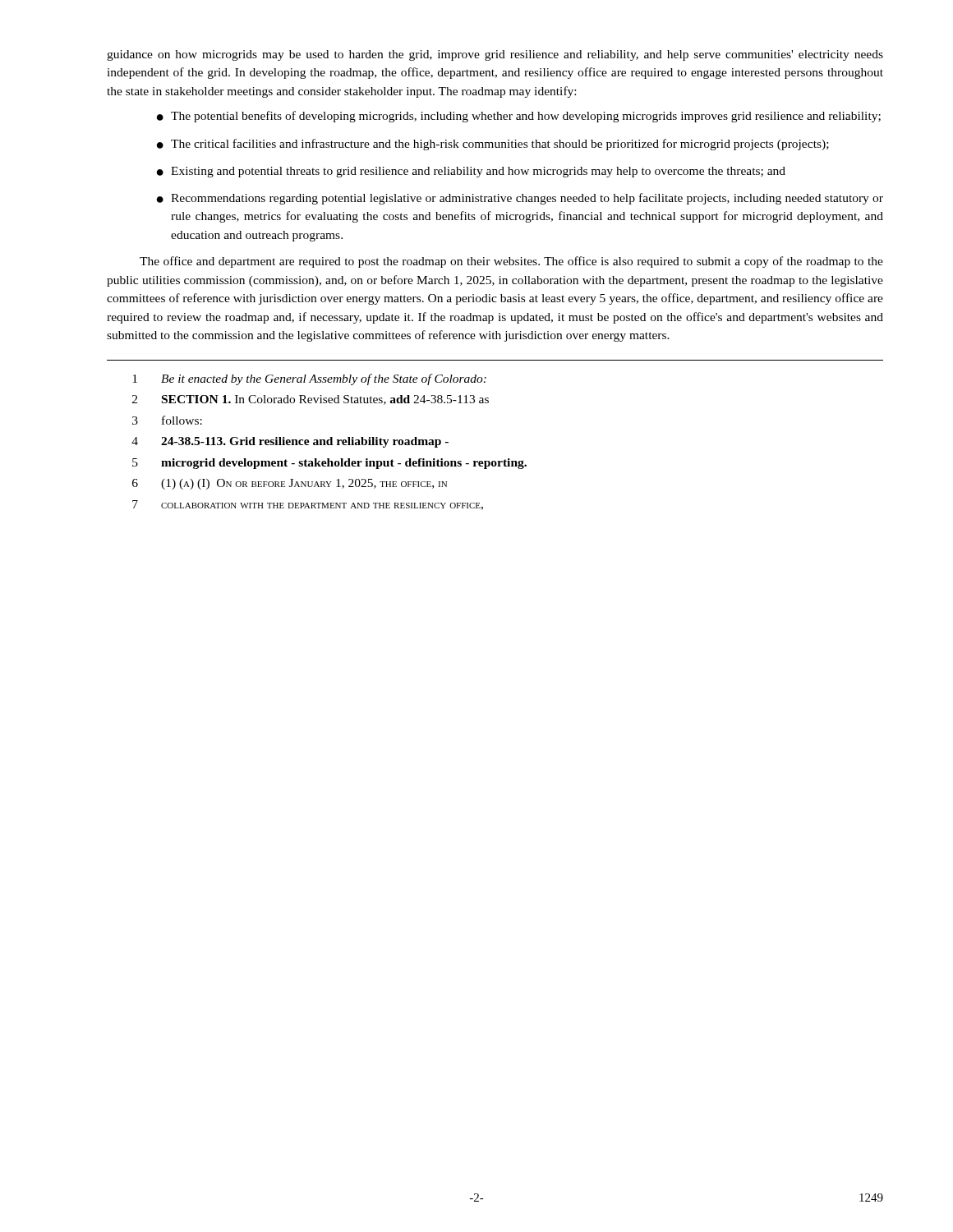Locate the block of text that opens with "● The critical"
This screenshot has height=1232, width=953.
pyautogui.click(x=495, y=145)
